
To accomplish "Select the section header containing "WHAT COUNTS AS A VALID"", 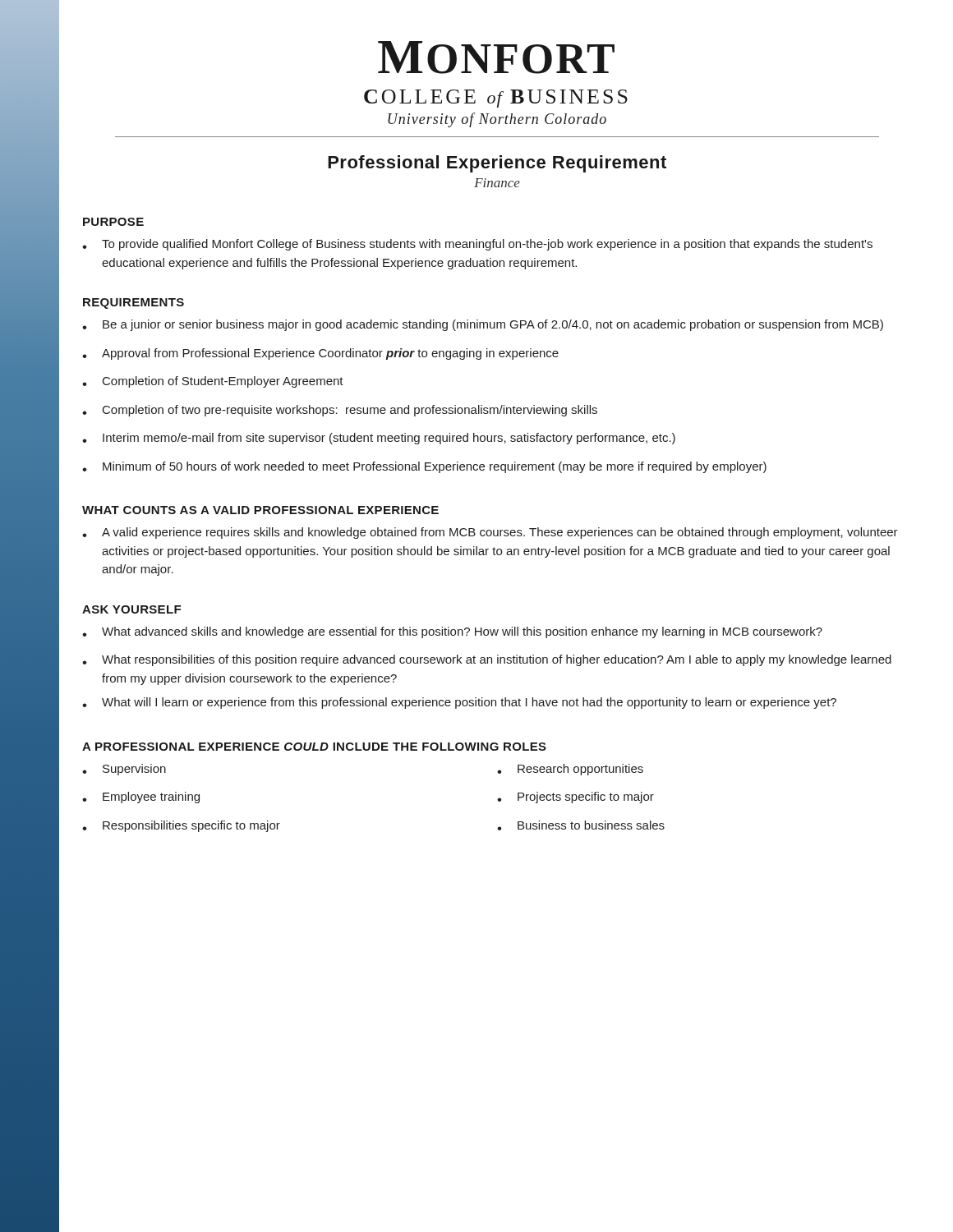I will 261,510.
